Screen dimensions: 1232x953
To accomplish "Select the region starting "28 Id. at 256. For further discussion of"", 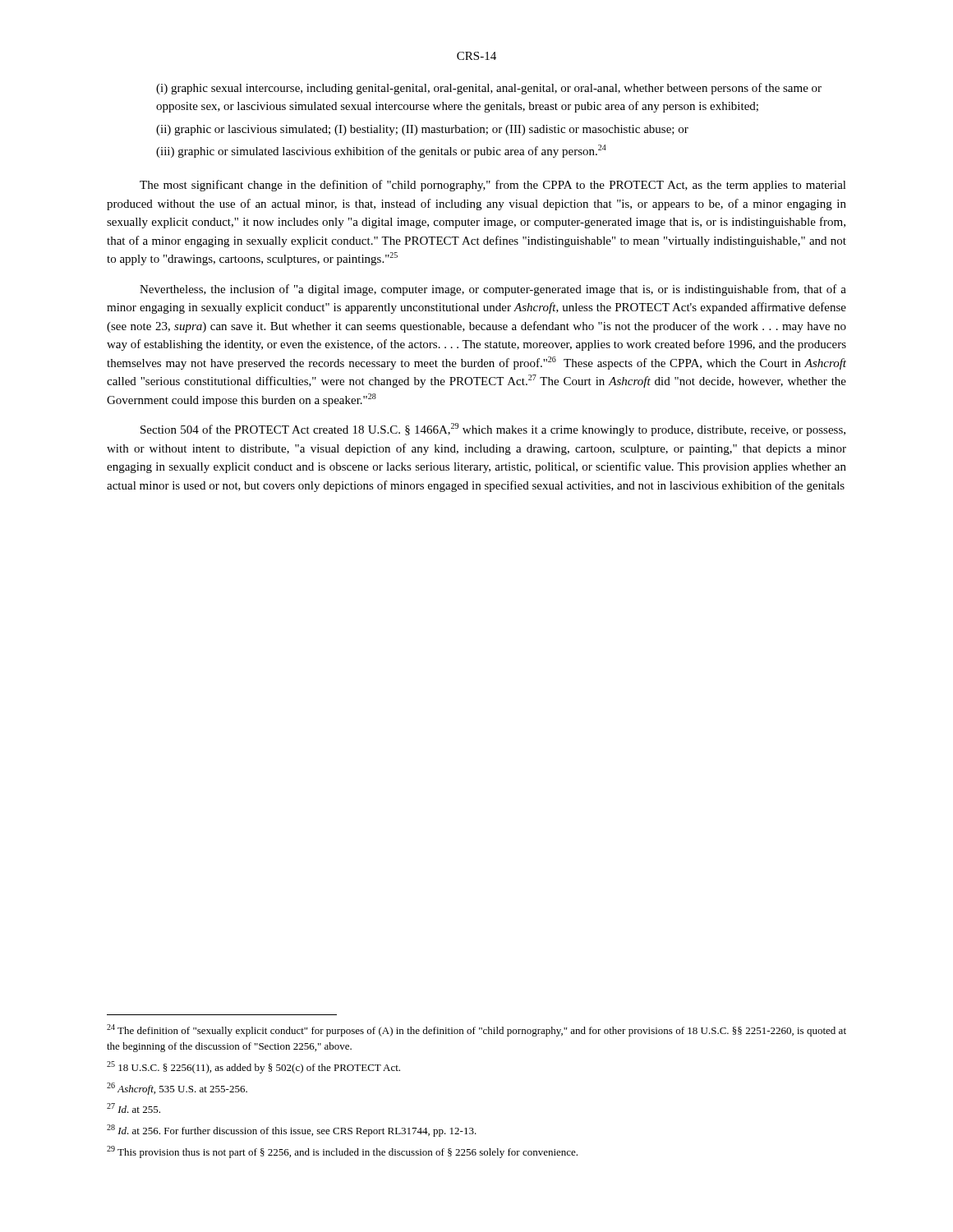I will tap(292, 1130).
